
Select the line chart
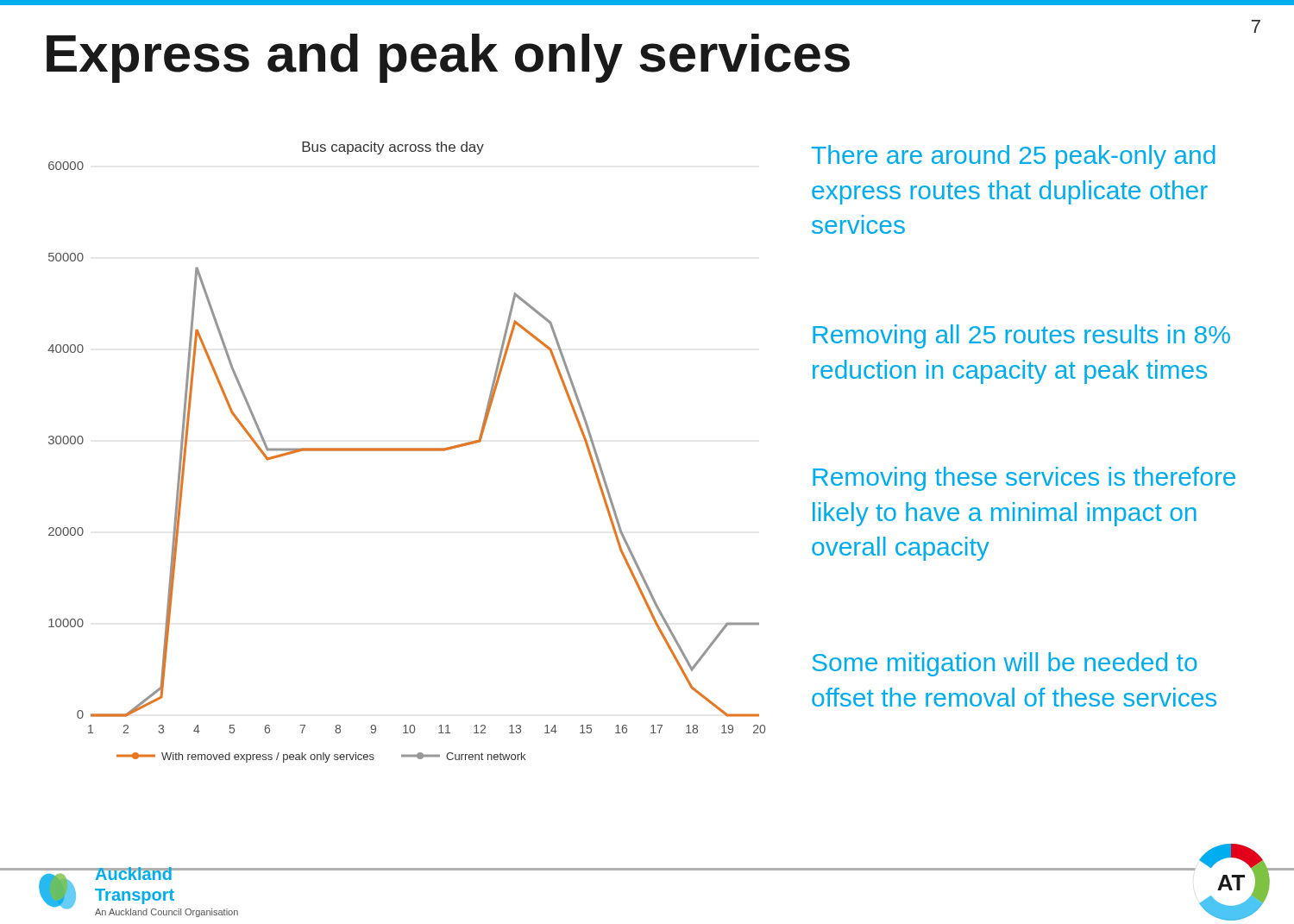tap(405, 453)
